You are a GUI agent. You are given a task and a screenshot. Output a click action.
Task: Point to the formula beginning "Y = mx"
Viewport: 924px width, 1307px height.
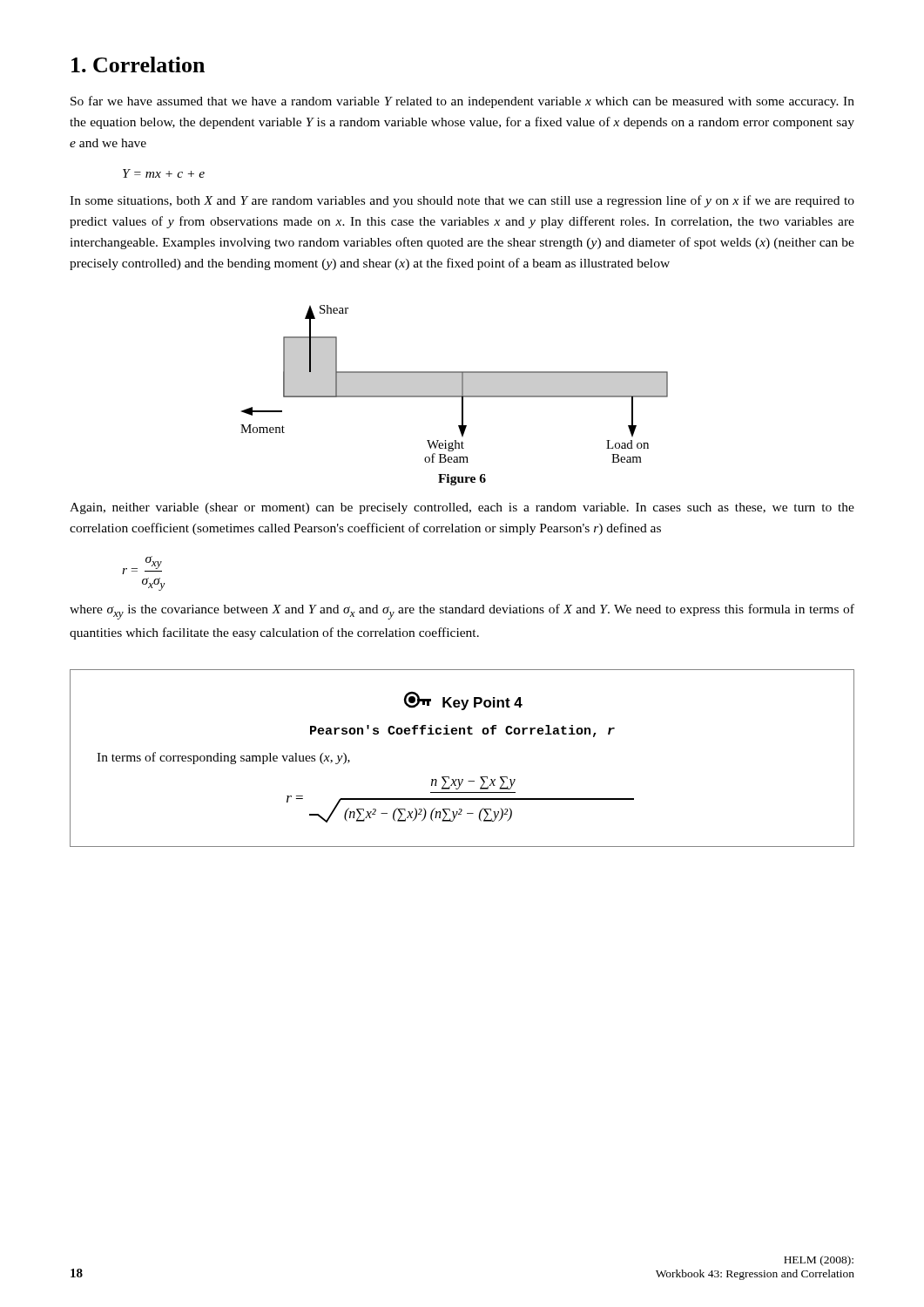click(163, 173)
